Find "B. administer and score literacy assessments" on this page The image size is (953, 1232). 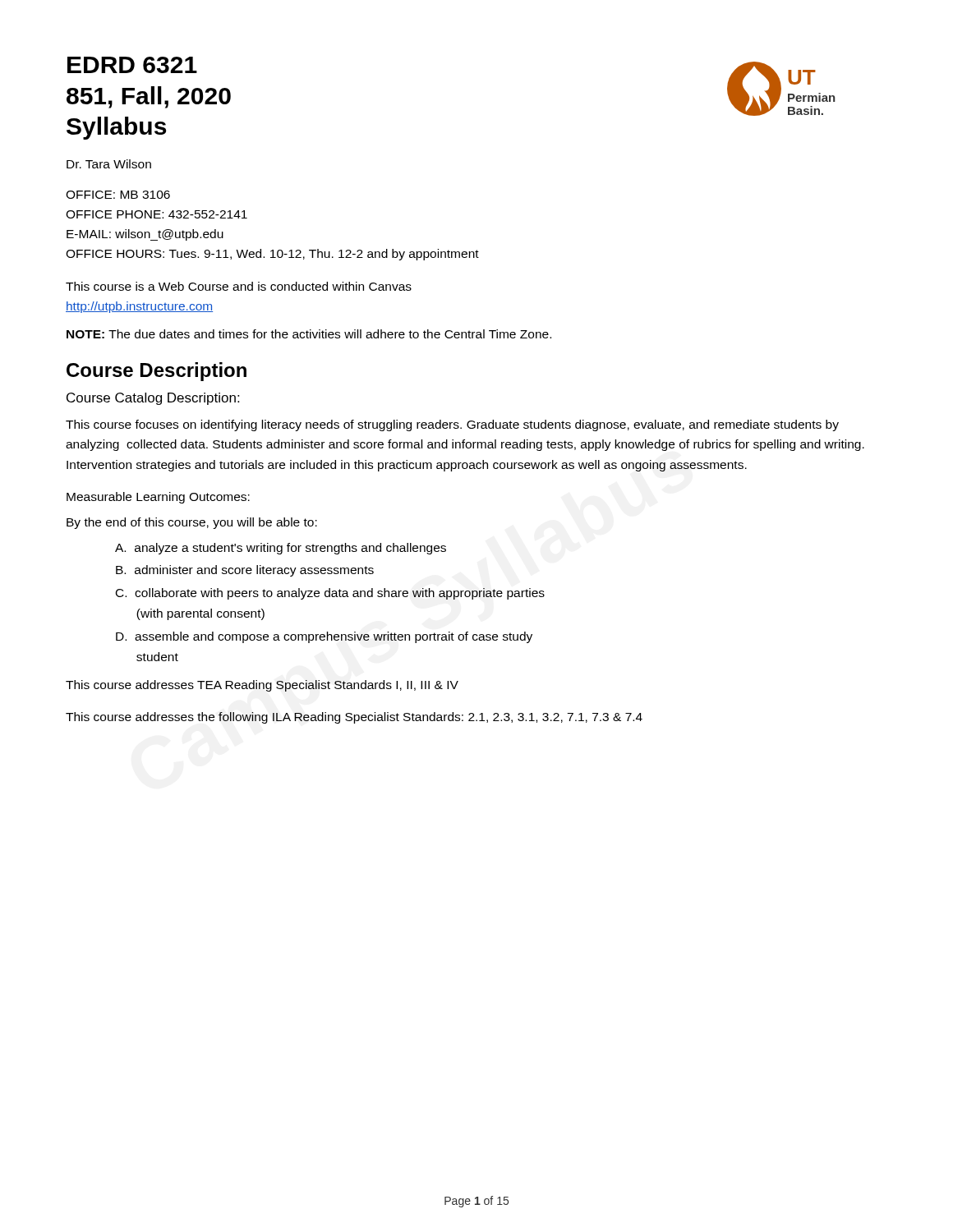(245, 570)
